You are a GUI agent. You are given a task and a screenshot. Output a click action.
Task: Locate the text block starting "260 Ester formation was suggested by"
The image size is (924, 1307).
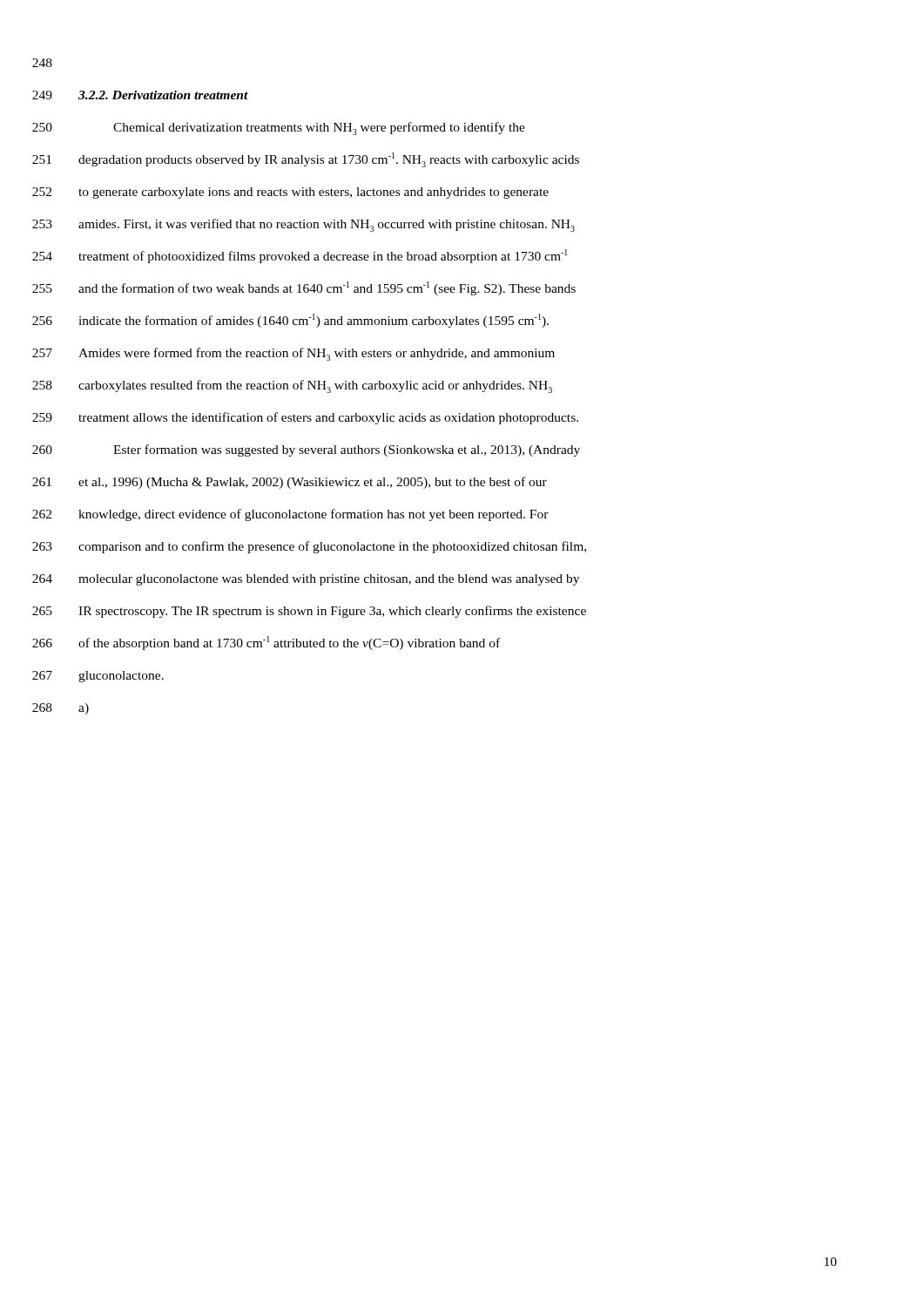point(462,450)
